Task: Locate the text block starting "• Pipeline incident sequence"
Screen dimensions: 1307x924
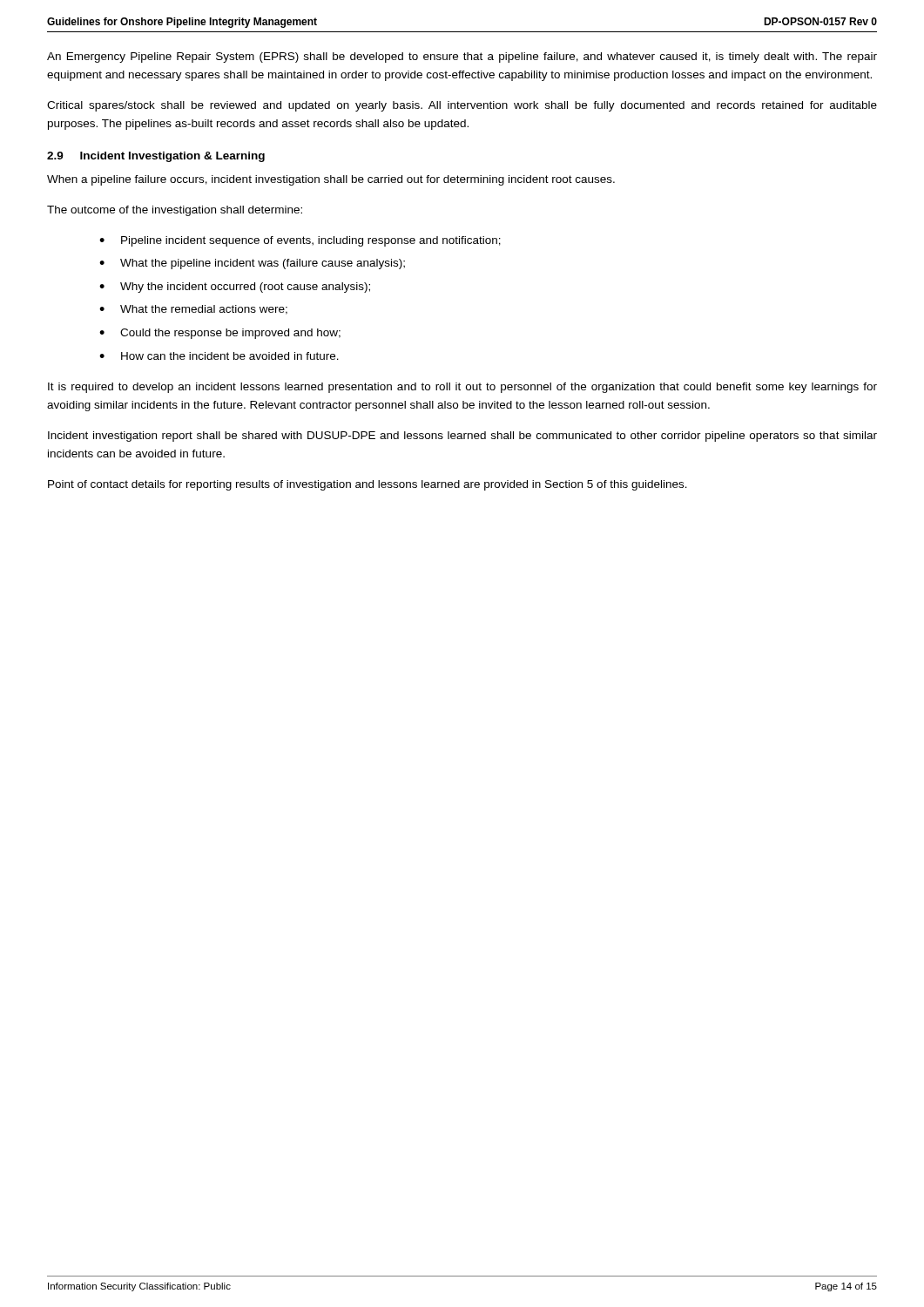Action: point(488,241)
